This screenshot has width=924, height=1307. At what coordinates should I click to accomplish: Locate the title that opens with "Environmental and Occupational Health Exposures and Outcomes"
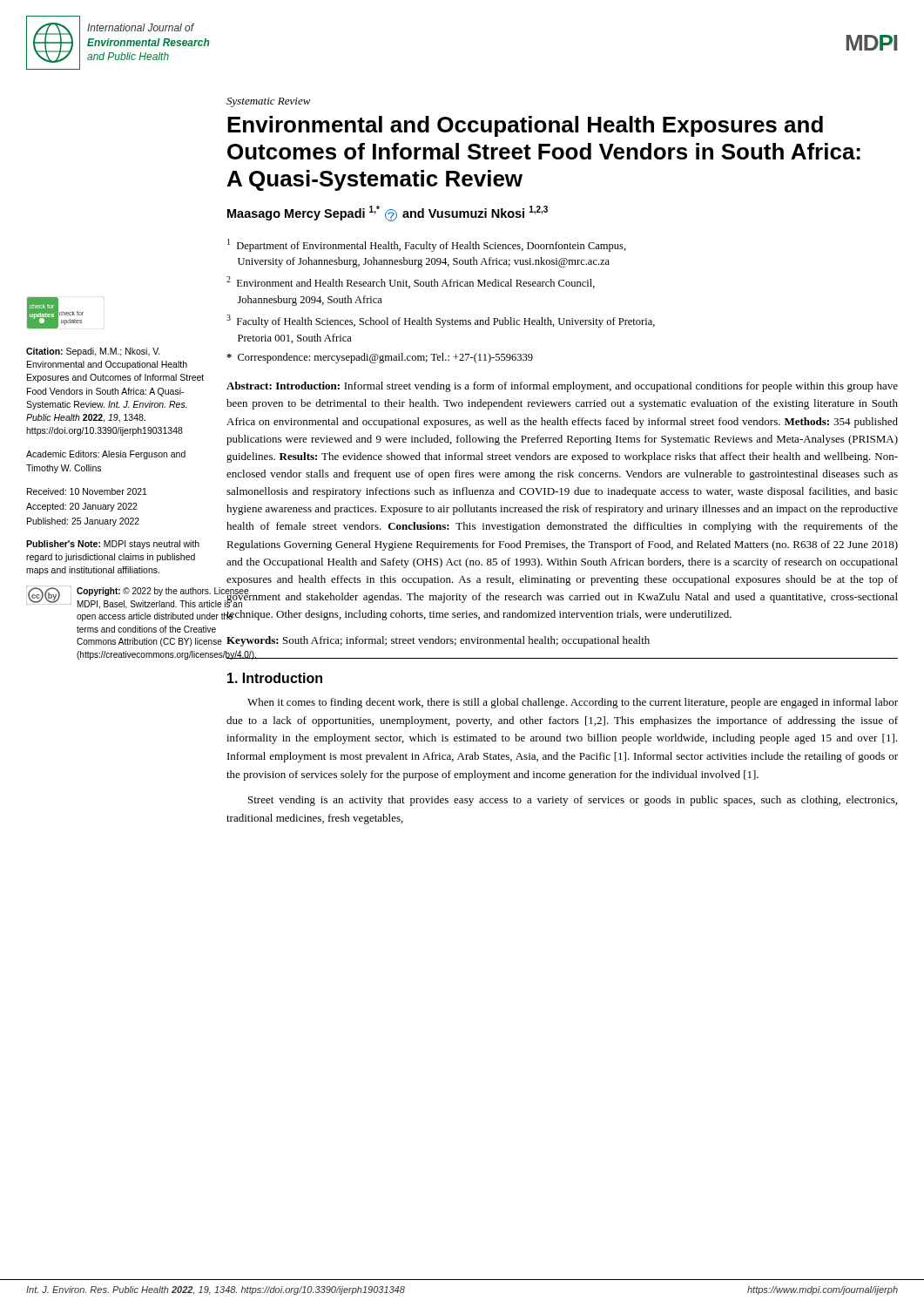click(544, 152)
